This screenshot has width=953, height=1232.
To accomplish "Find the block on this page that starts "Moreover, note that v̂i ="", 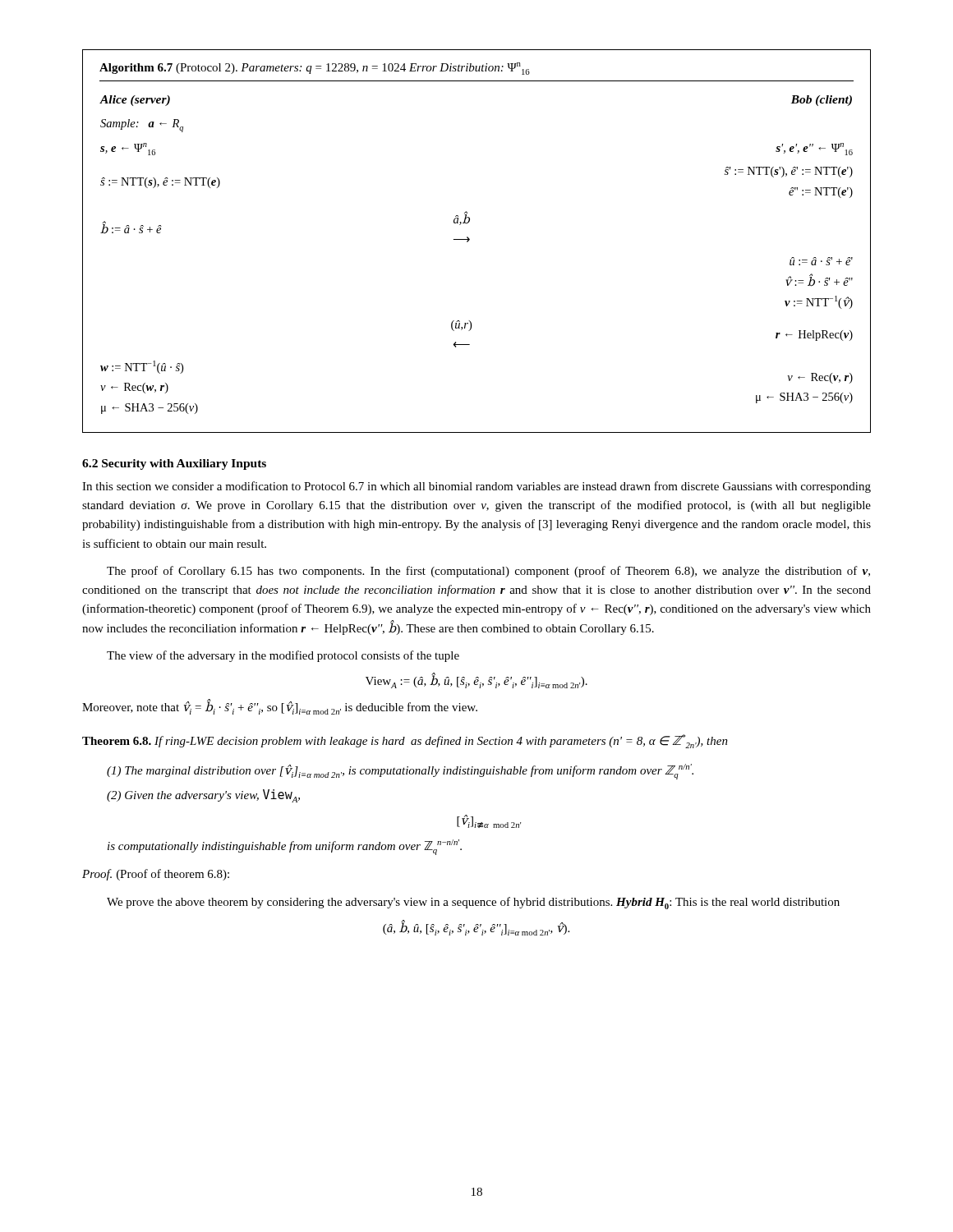I will coord(280,708).
